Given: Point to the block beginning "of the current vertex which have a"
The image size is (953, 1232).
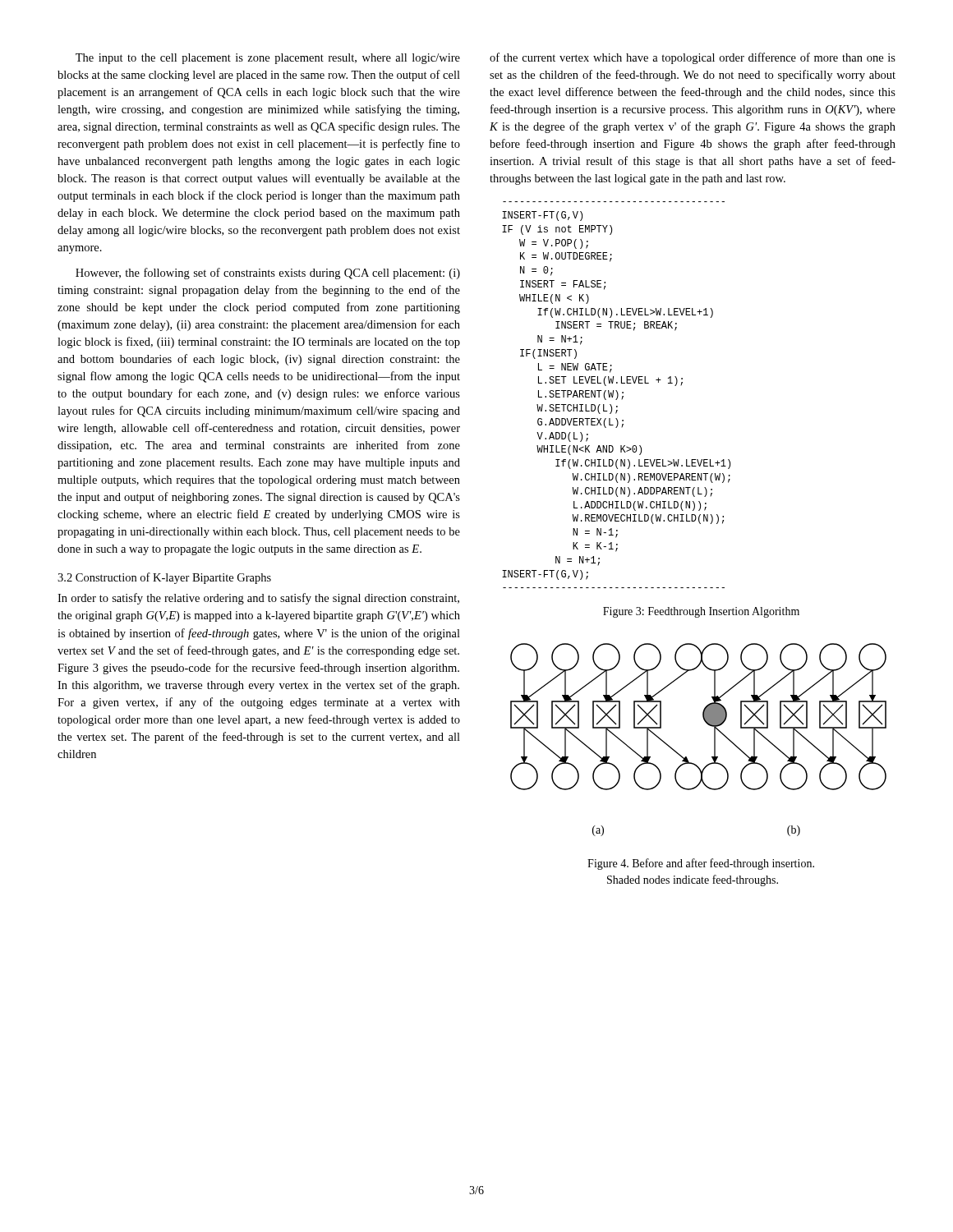Looking at the screenshot, I should [x=693, y=118].
